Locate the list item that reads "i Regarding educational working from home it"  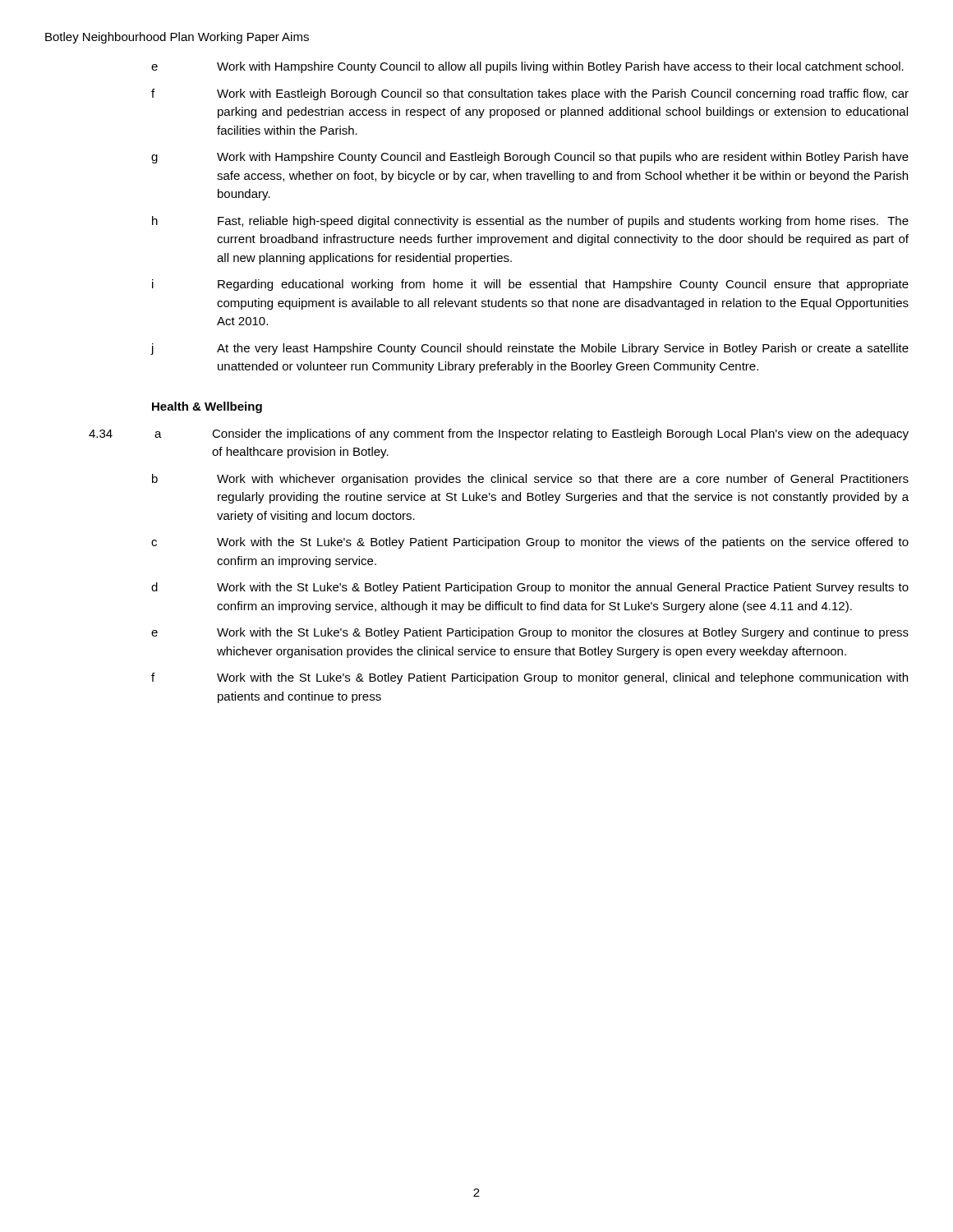476,303
